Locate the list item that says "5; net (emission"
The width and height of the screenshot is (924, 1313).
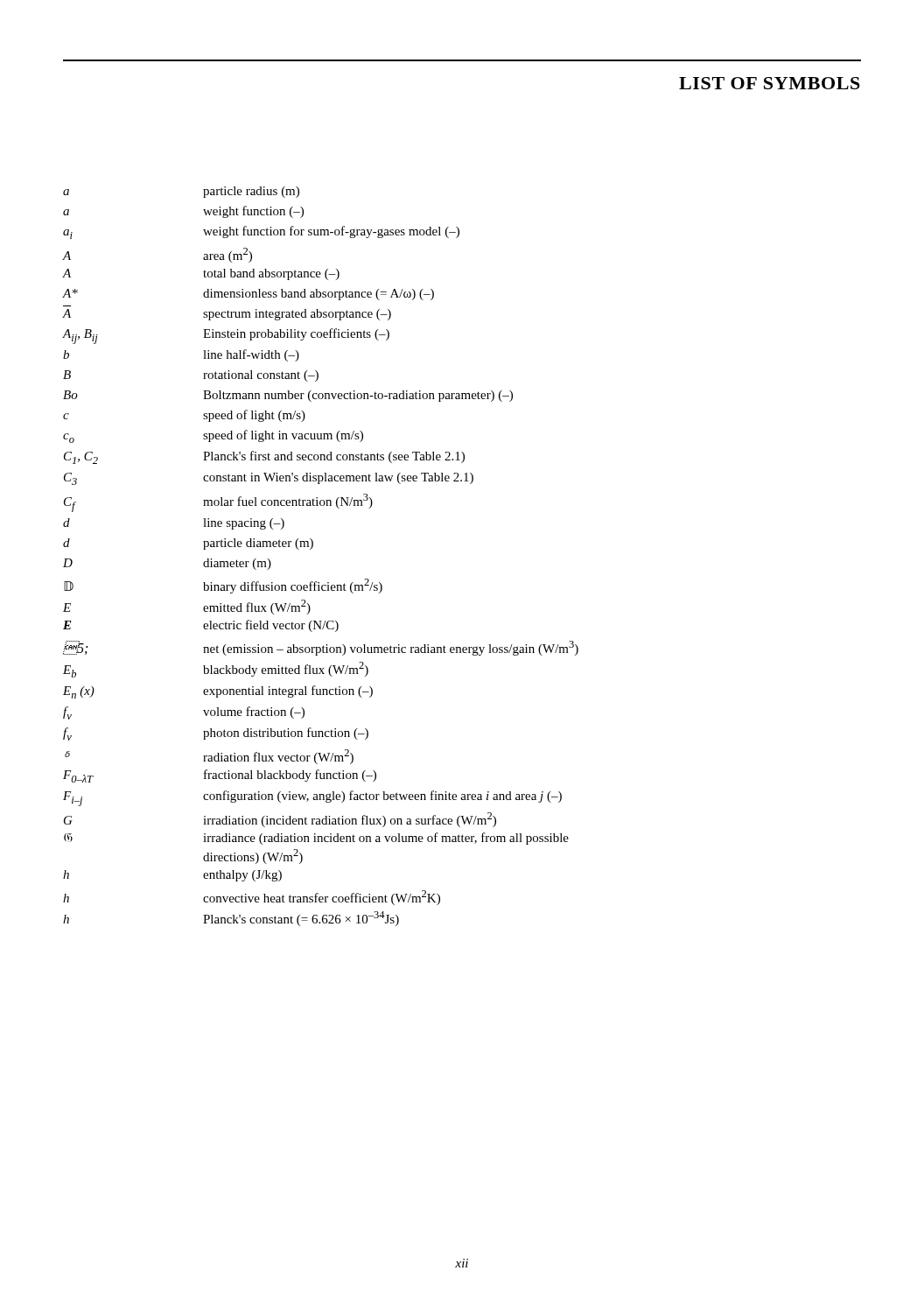(462, 647)
